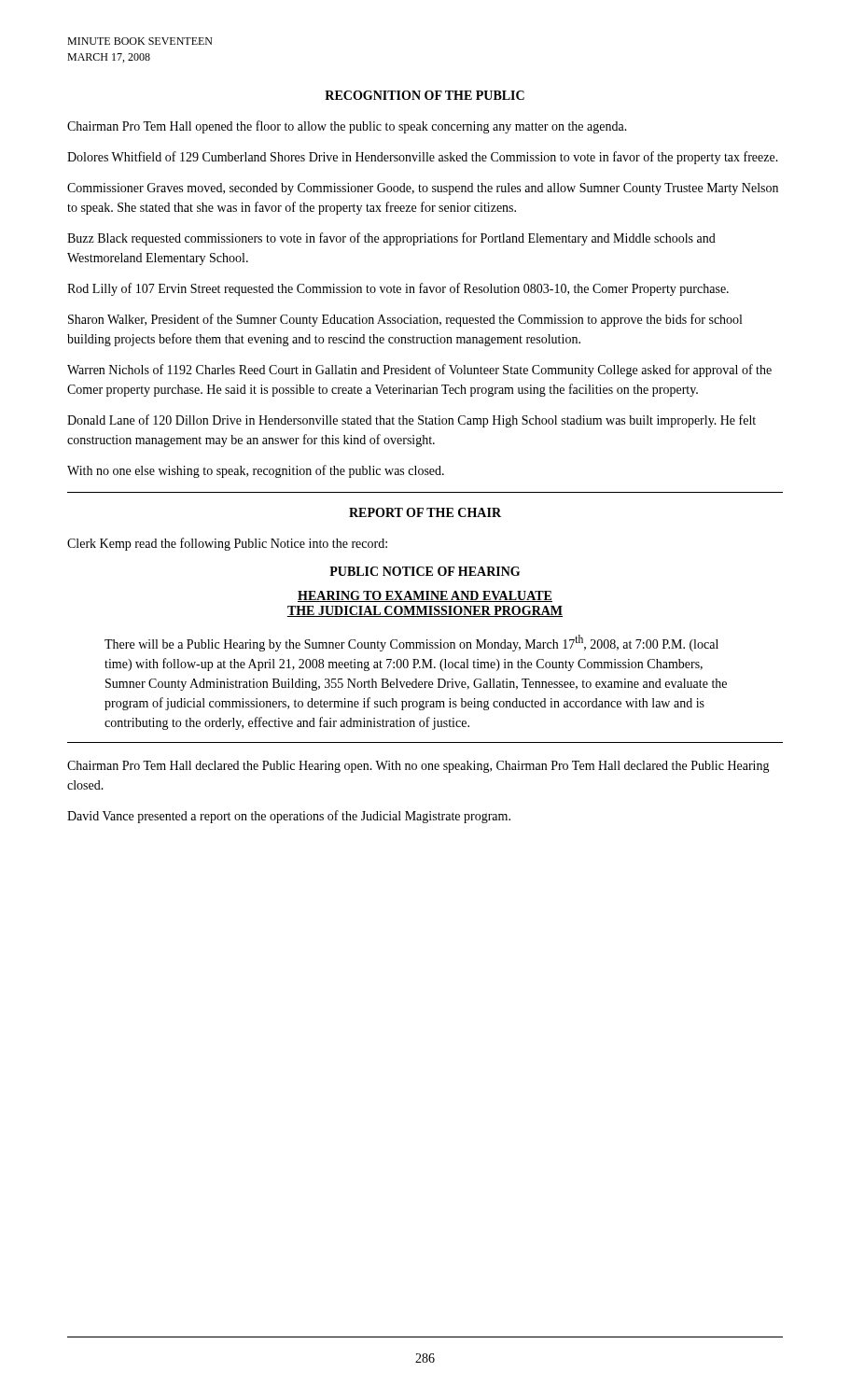Click on the text block with the text "Chairman Pro Tem Hall opened the"
The width and height of the screenshot is (850, 1400).
click(347, 126)
